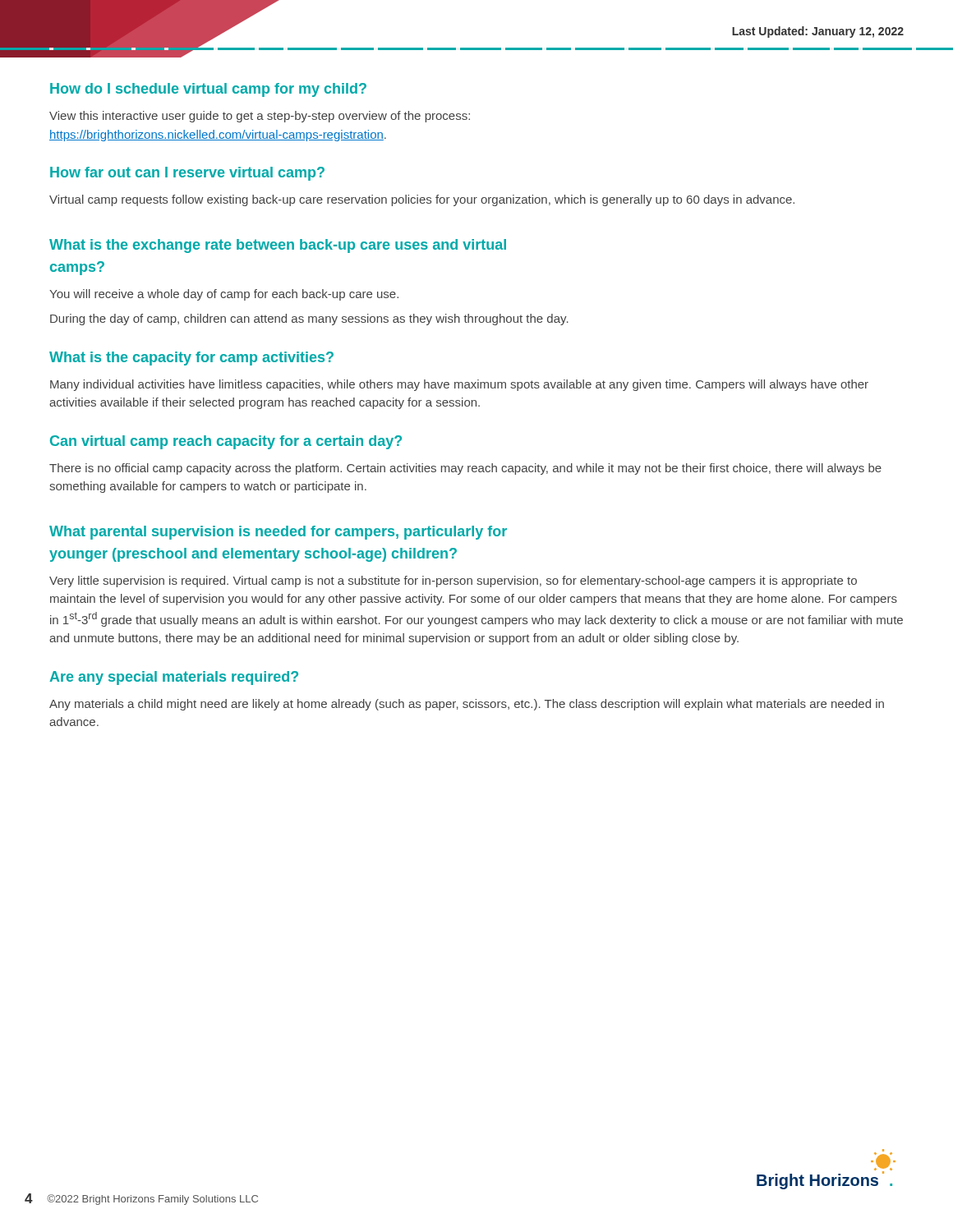Select the region starting "How far out can I reserve virtual camp?"
This screenshot has width=953, height=1232.
click(187, 172)
